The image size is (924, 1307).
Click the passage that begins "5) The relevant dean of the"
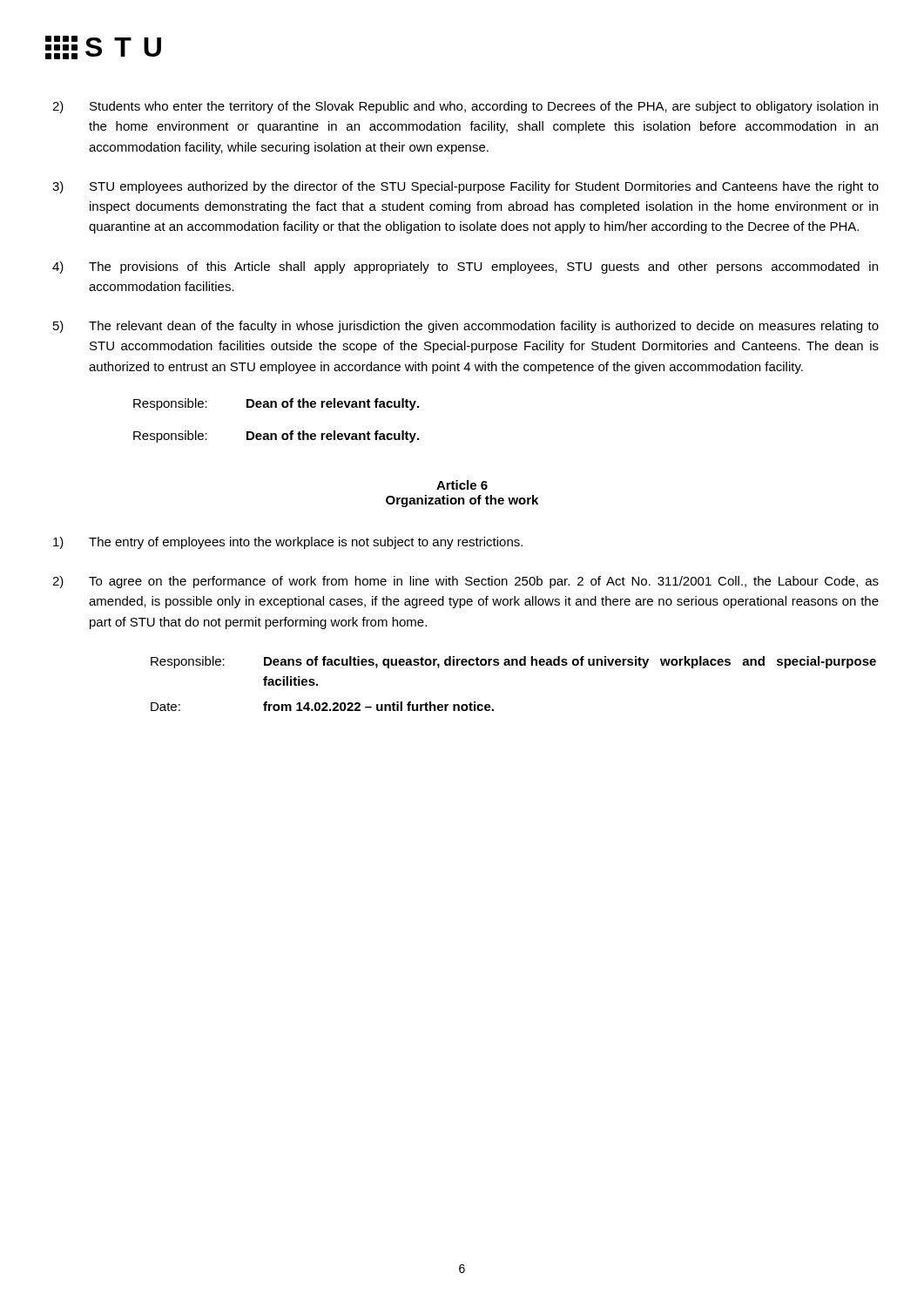(x=462, y=346)
